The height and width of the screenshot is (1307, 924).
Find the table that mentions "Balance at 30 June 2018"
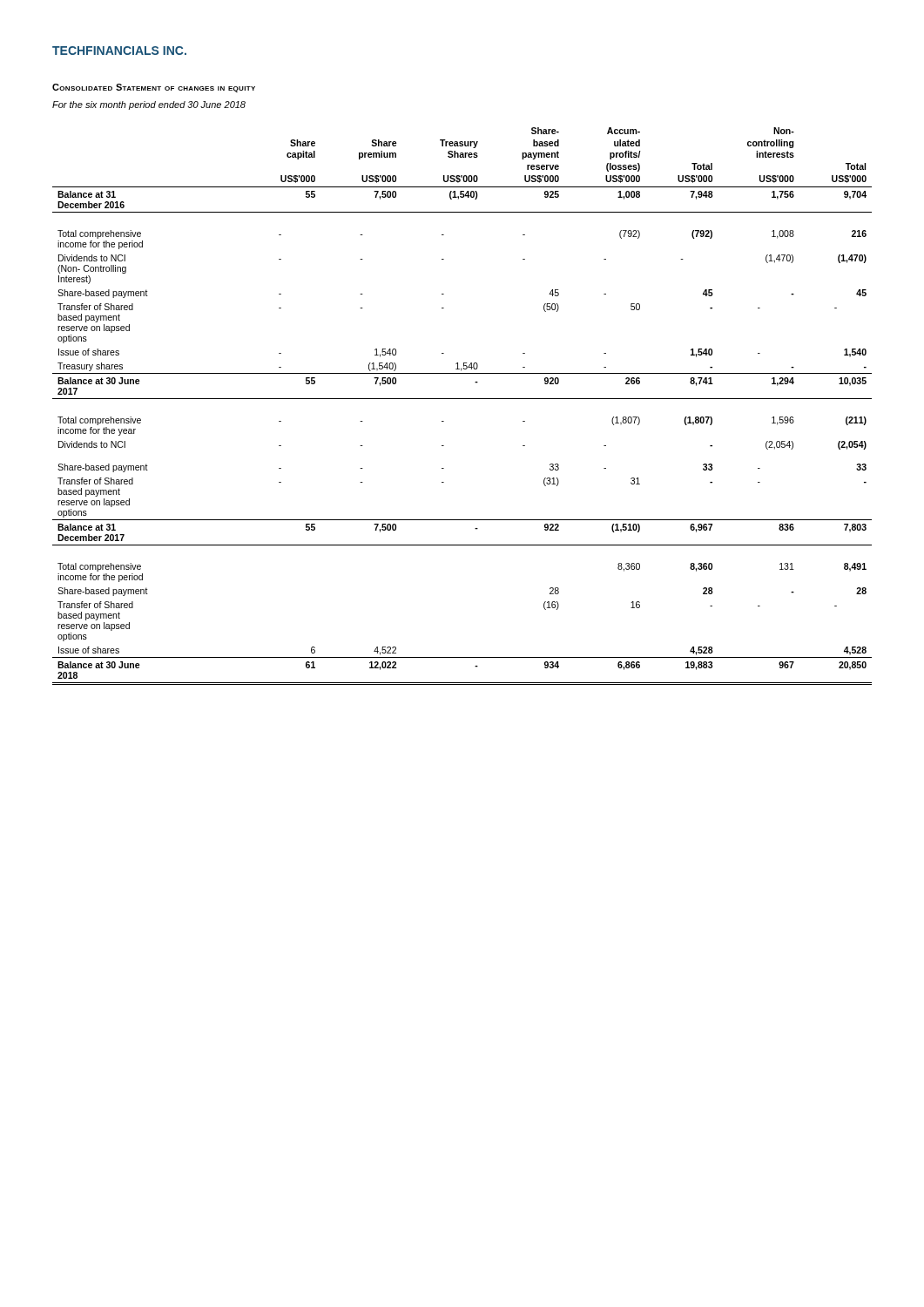point(462,404)
